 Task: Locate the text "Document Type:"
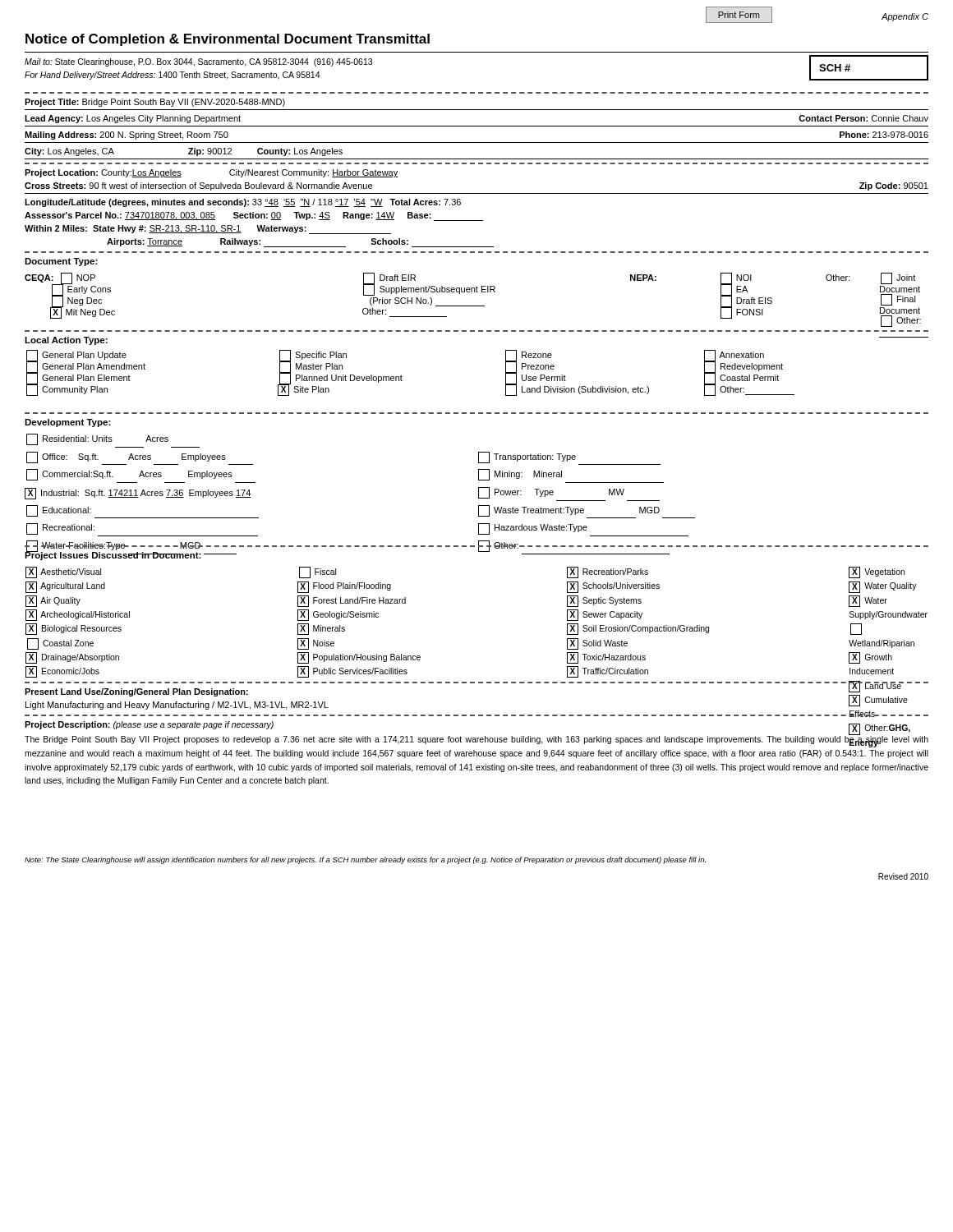click(61, 261)
